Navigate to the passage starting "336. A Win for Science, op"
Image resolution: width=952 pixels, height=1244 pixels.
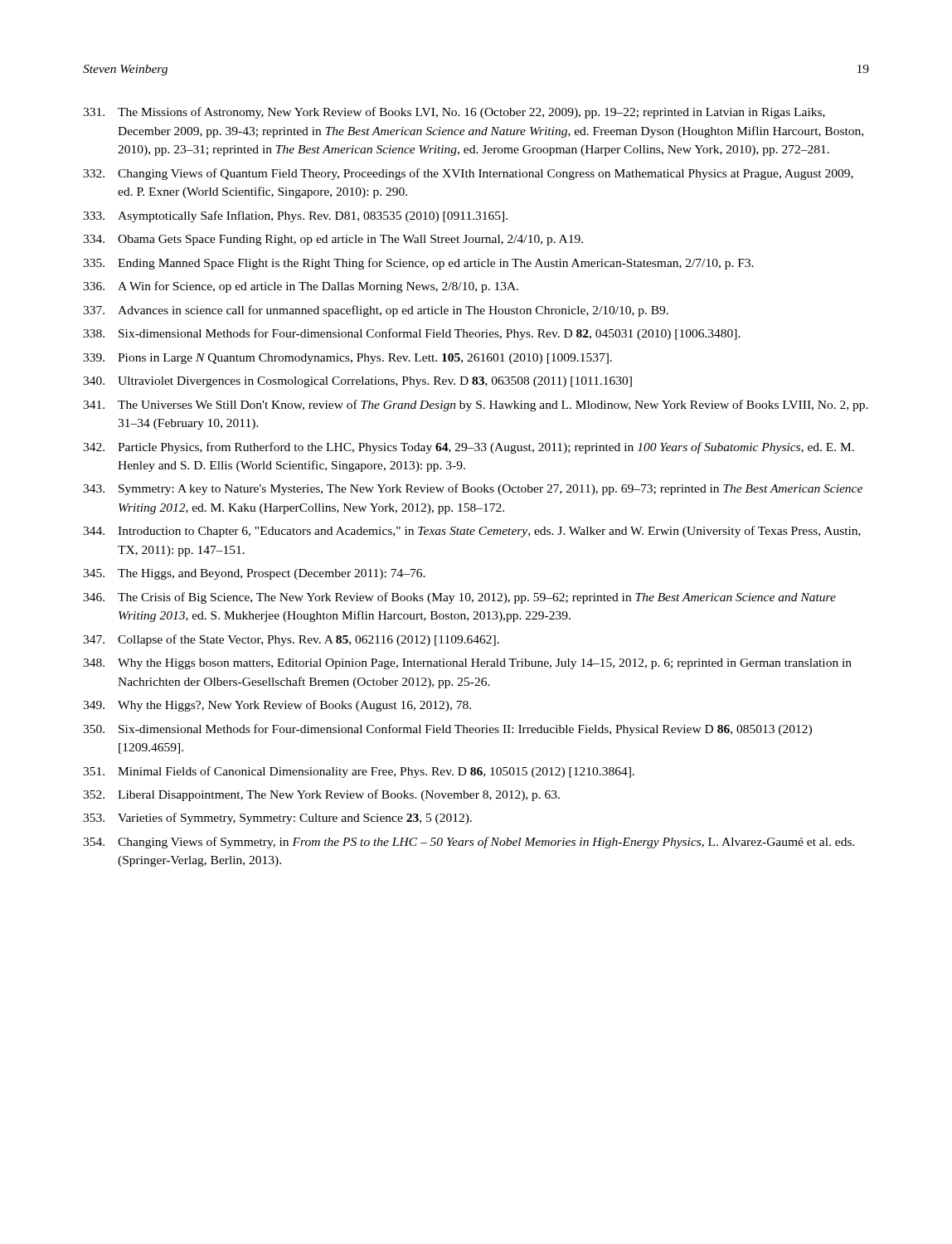pos(476,286)
